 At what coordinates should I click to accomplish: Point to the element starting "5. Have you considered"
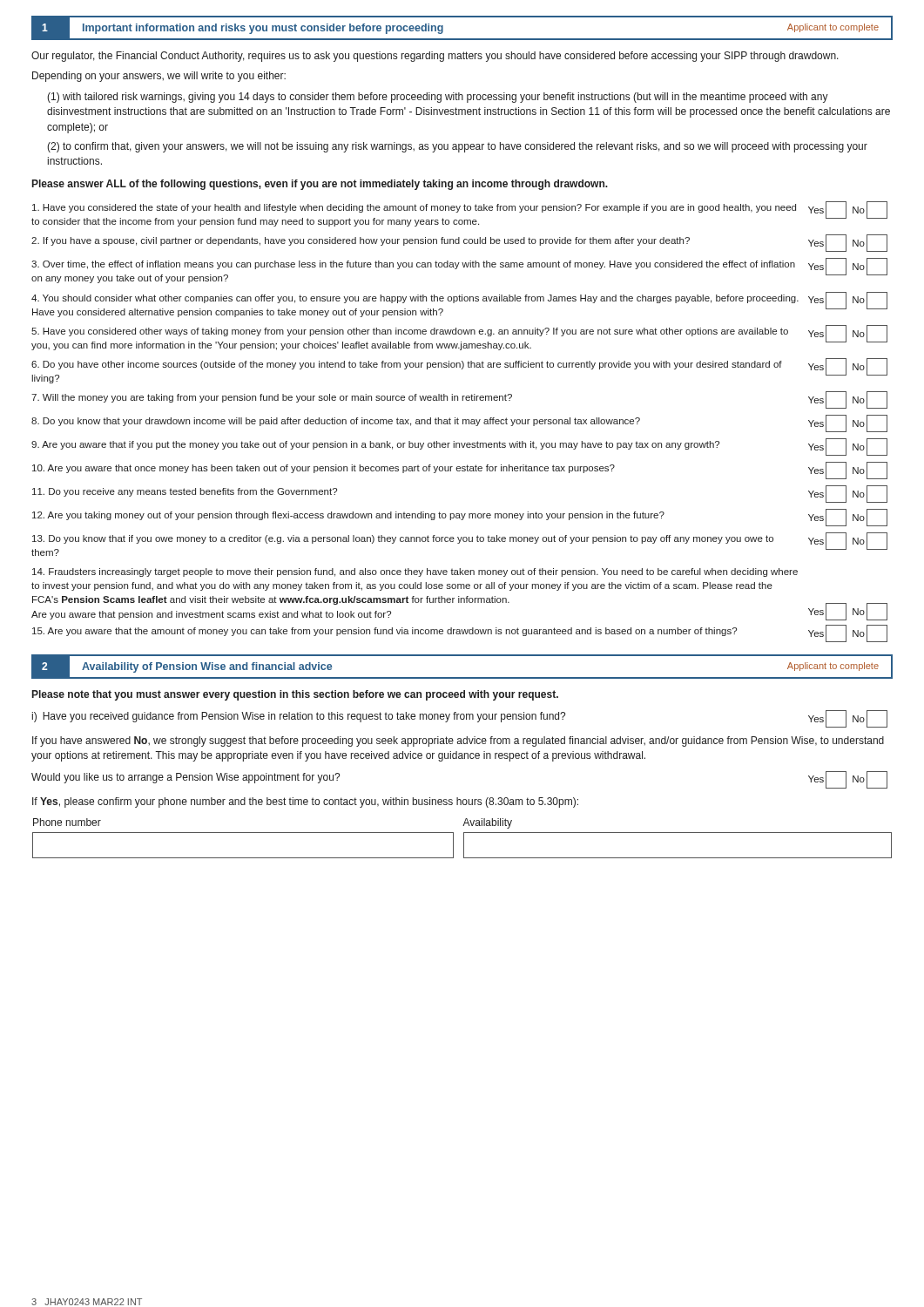click(x=462, y=338)
